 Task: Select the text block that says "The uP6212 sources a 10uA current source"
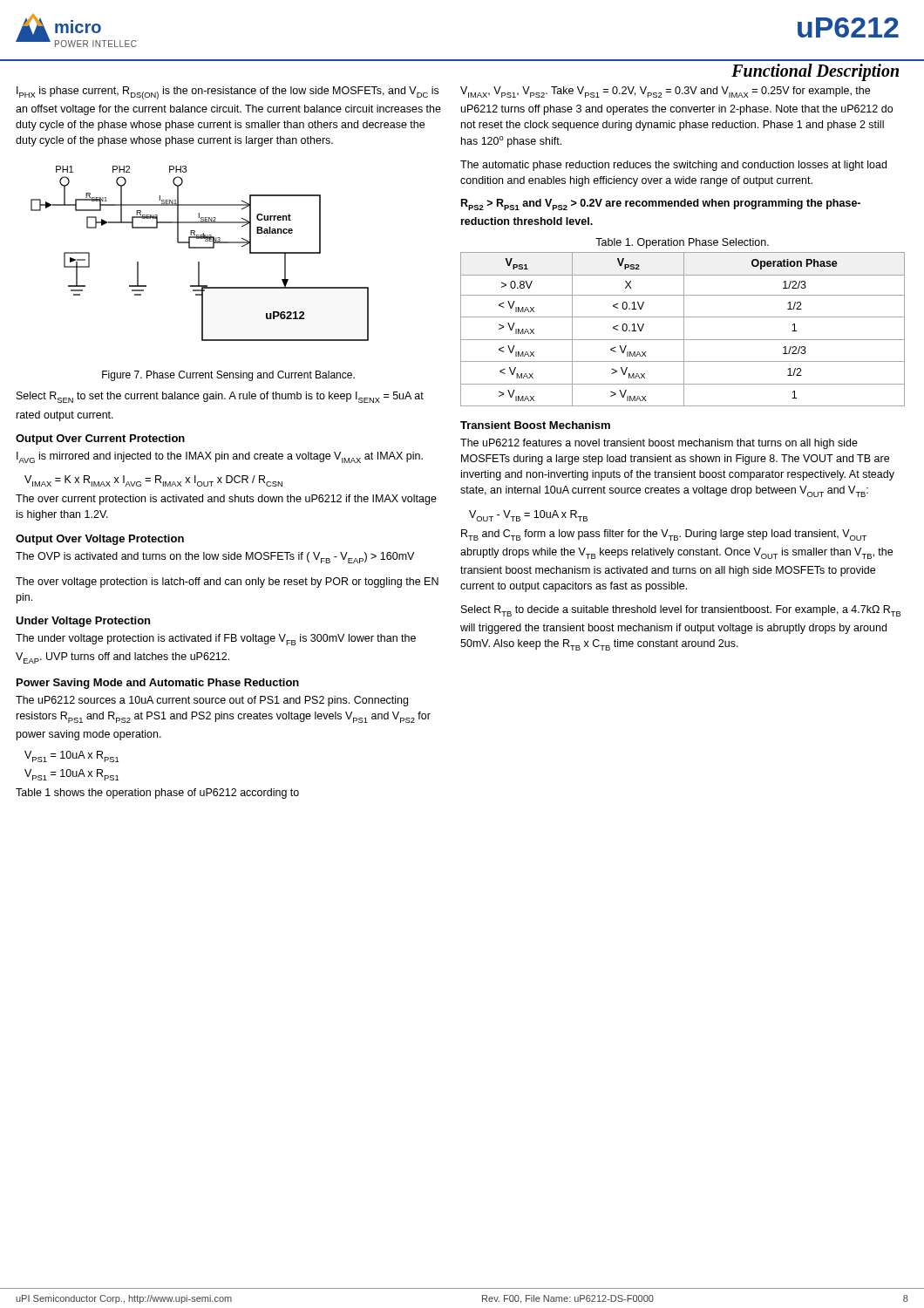(x=223, y=717)
